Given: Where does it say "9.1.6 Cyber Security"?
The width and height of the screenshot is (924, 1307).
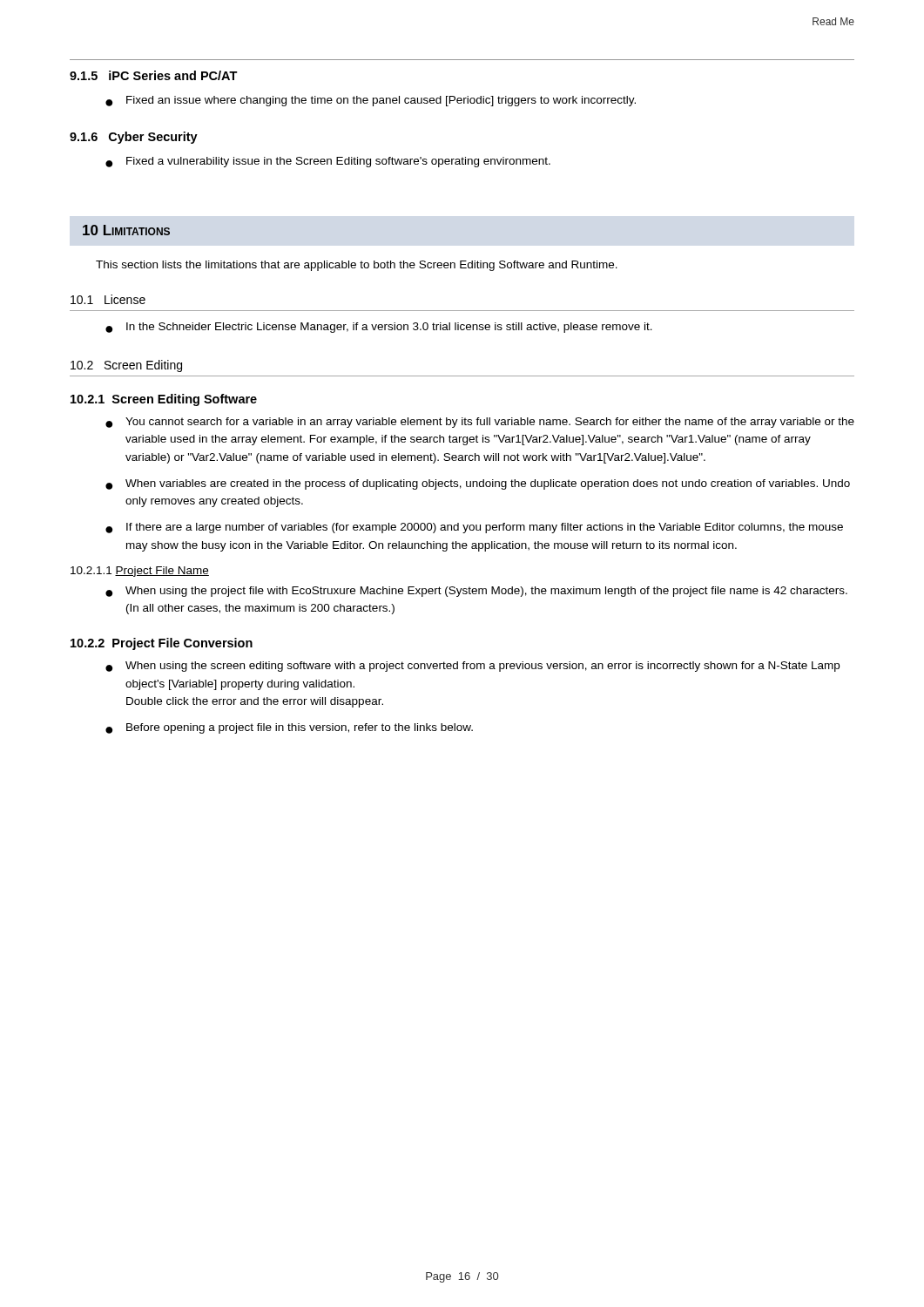Looking at the screenshot, I should pyautogui.click(x=134, y=136).
